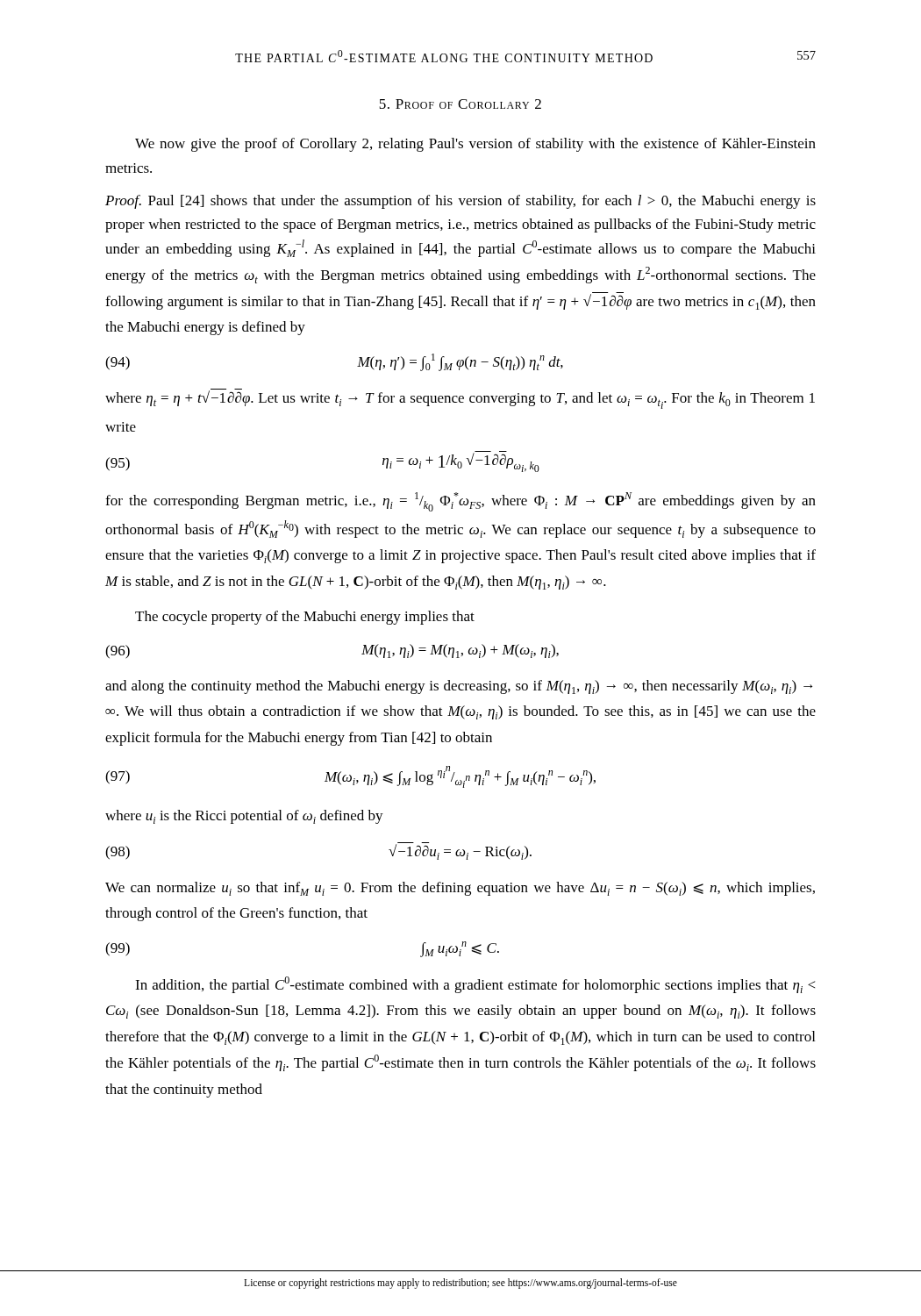Navigate to the passage starting "Proof. Paul [24] shows that under the"
This screenshot has width=921, height=1316.
[x=460, y=264]
